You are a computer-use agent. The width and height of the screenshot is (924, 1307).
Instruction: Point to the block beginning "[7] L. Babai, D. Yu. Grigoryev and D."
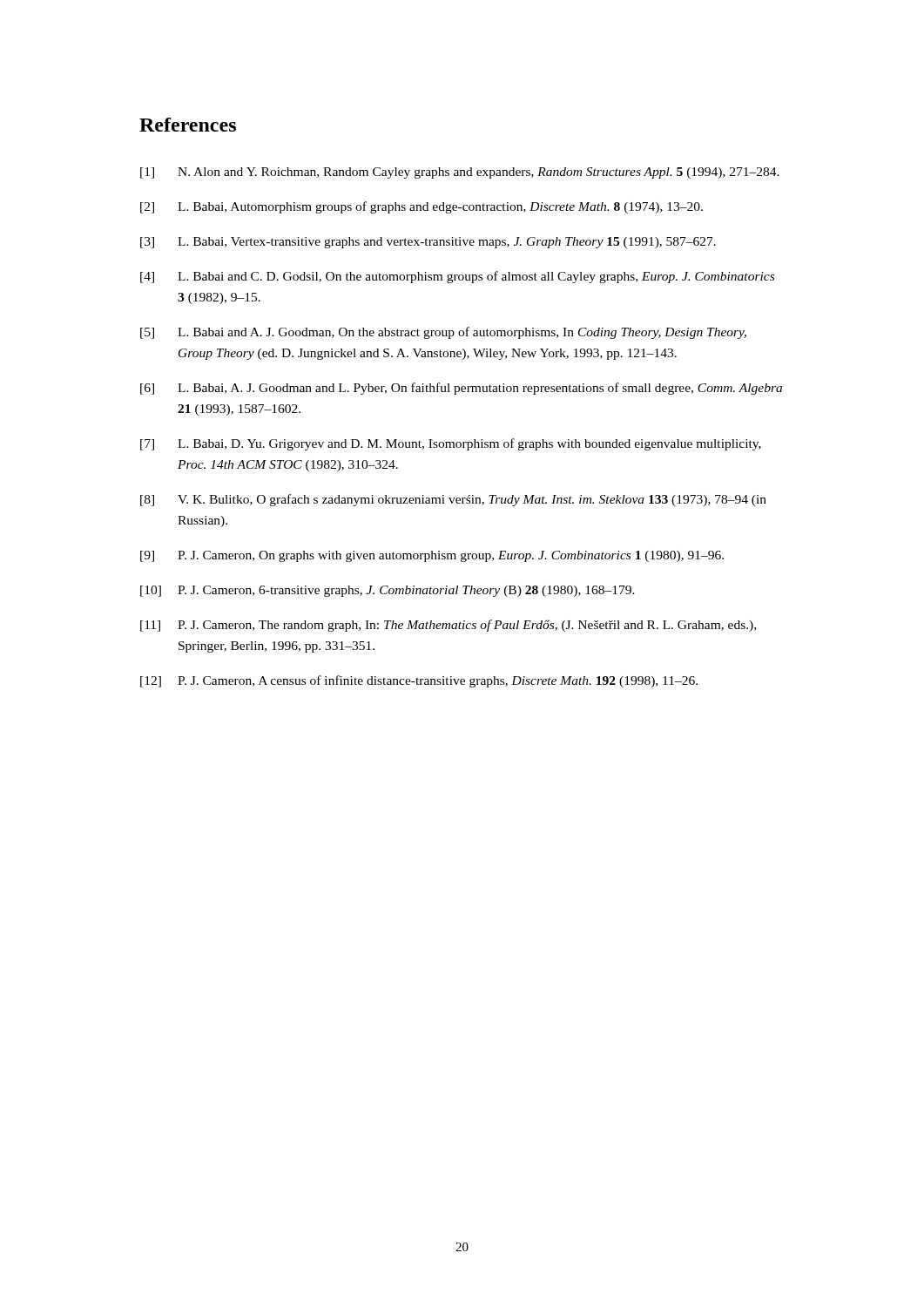pos(462,454)
